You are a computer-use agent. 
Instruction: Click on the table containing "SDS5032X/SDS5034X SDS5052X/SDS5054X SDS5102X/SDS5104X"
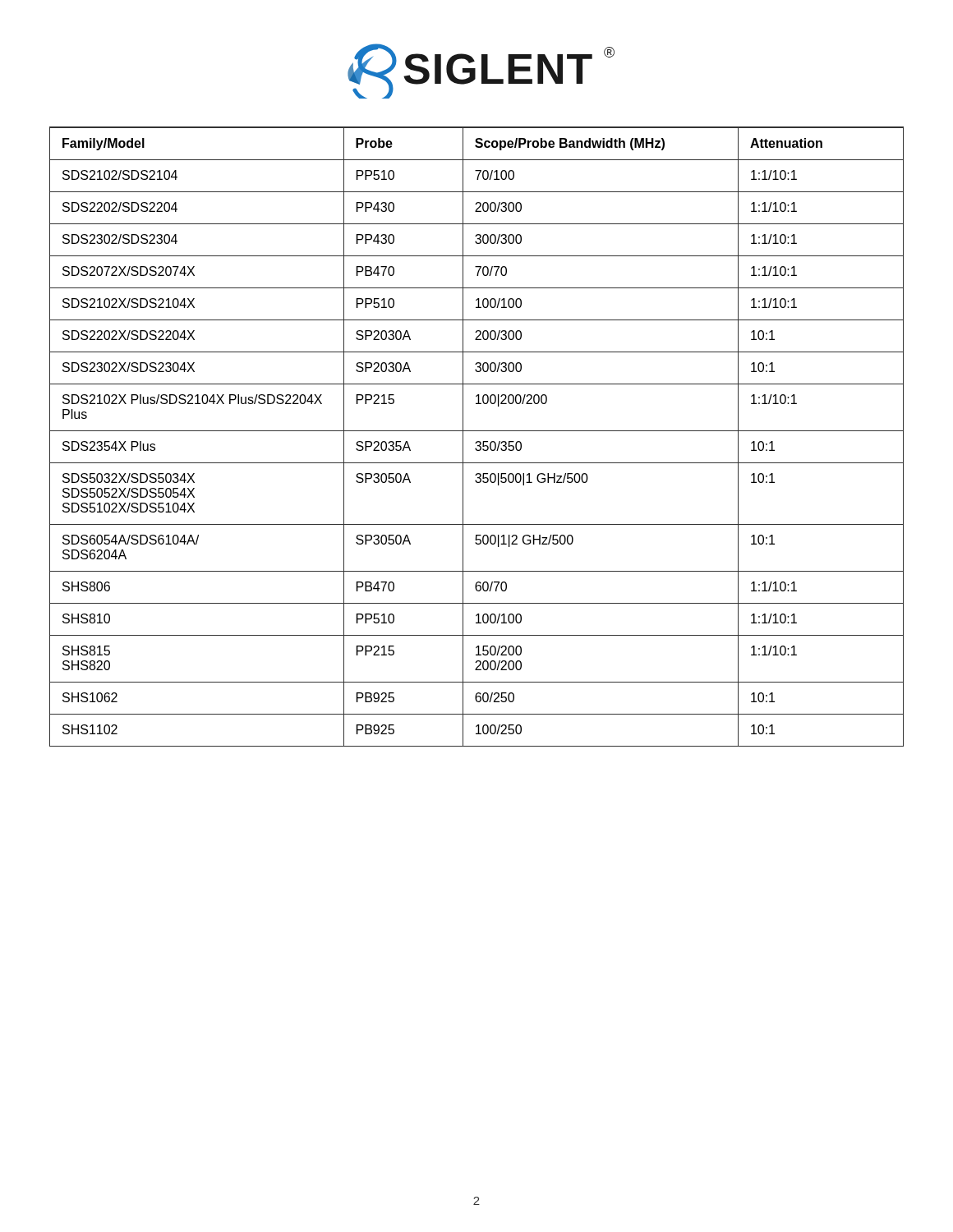click(x=476, y=437)
